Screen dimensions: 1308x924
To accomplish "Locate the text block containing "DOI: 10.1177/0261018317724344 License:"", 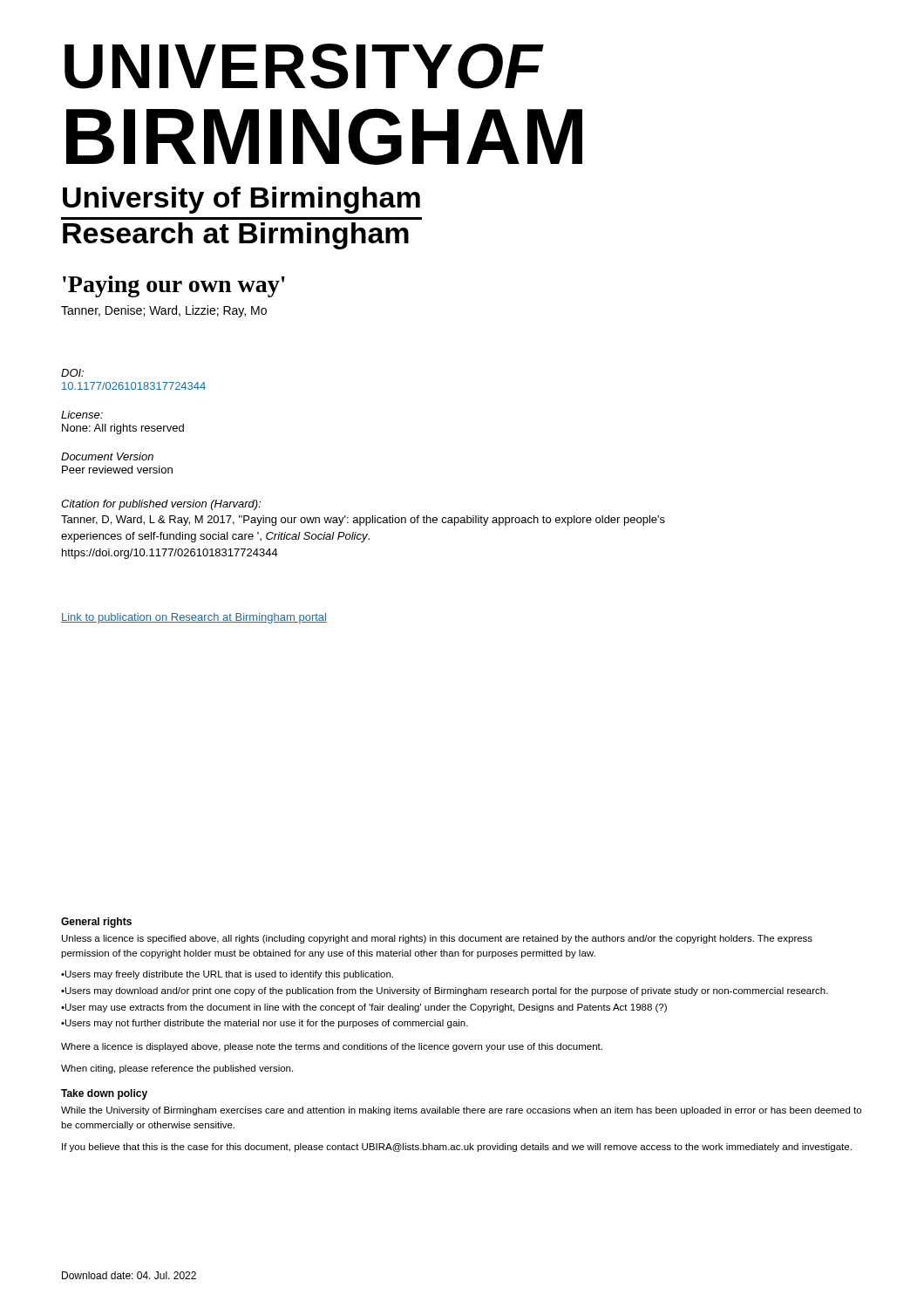I will (72, 373).
